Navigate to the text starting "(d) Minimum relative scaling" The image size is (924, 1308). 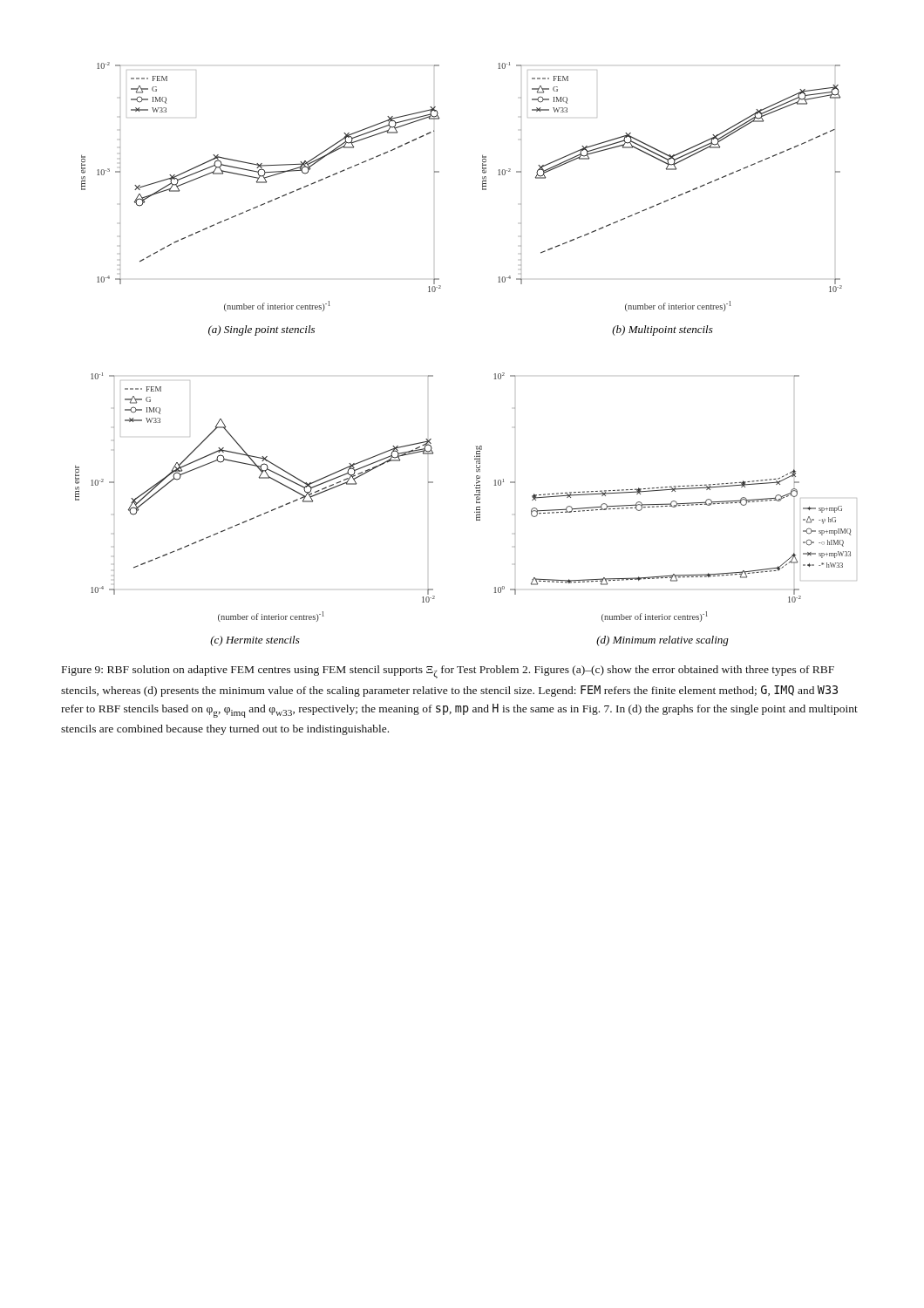click(x=662, y=640)
